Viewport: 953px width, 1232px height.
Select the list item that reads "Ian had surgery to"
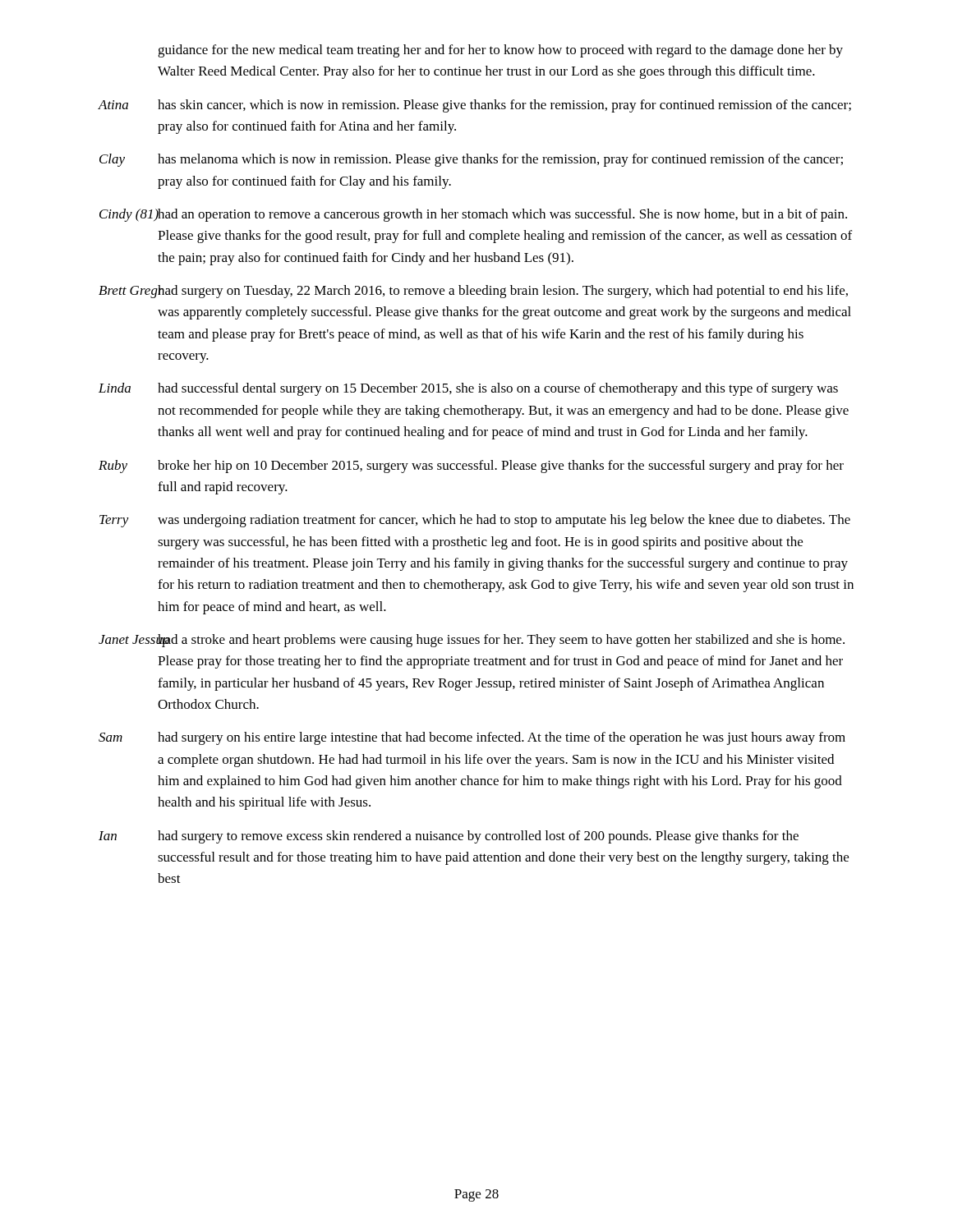[474, 856]
